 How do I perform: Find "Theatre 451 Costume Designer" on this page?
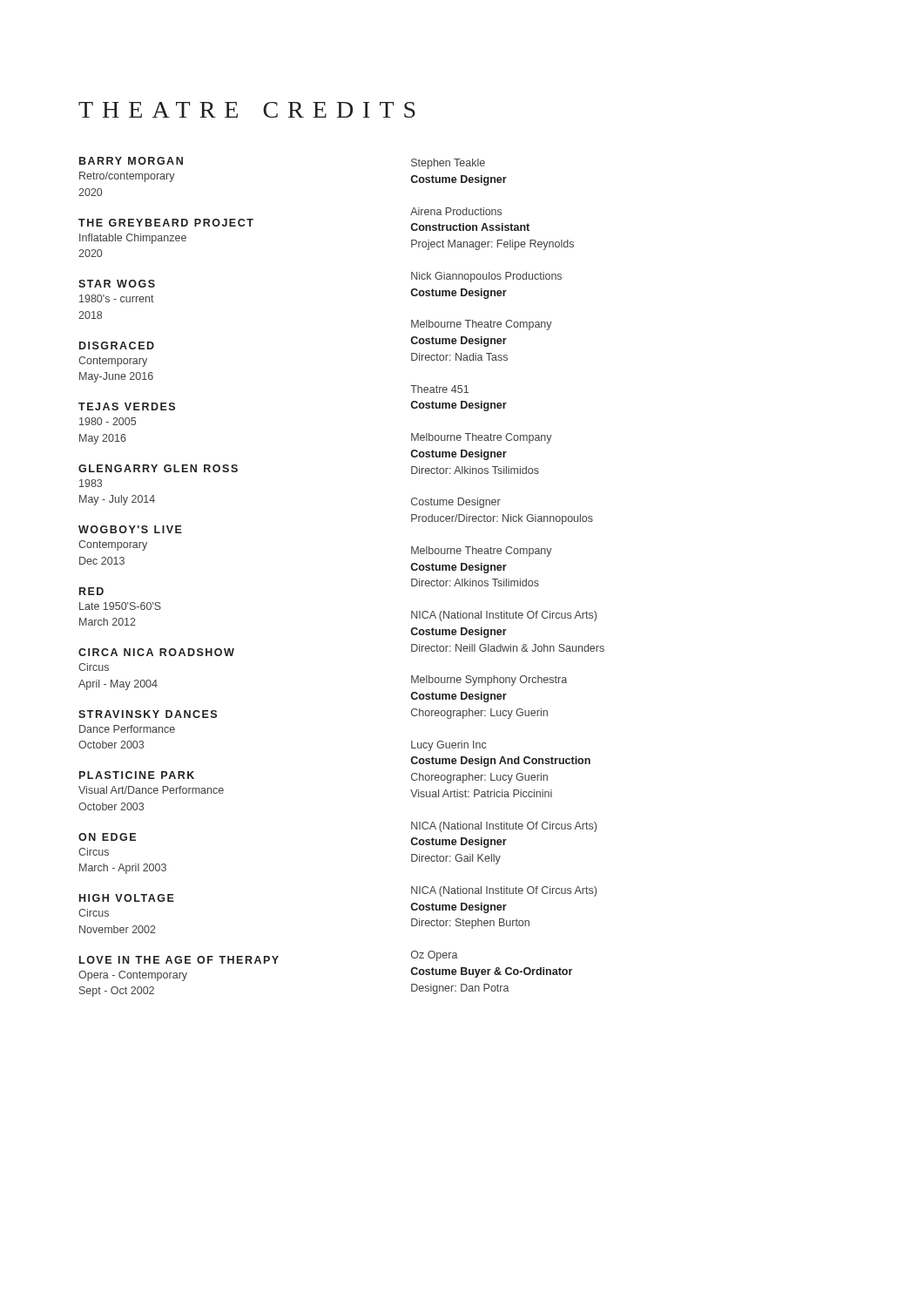439,389
